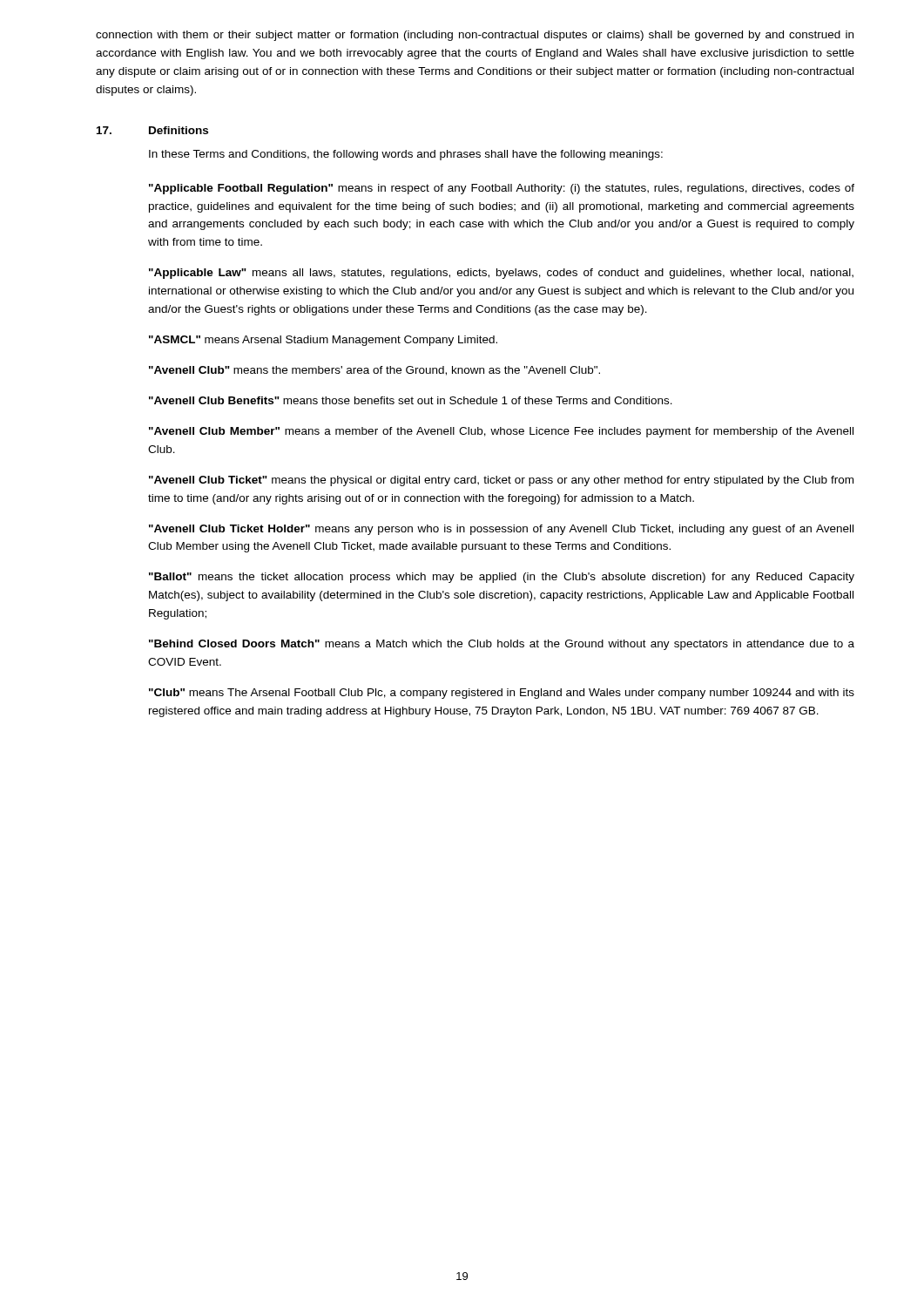The height and width of the screenshot is (1307, 924).
Task: Where is the passage that starts "connection with them or their subject"?
Action: [475, 62]
